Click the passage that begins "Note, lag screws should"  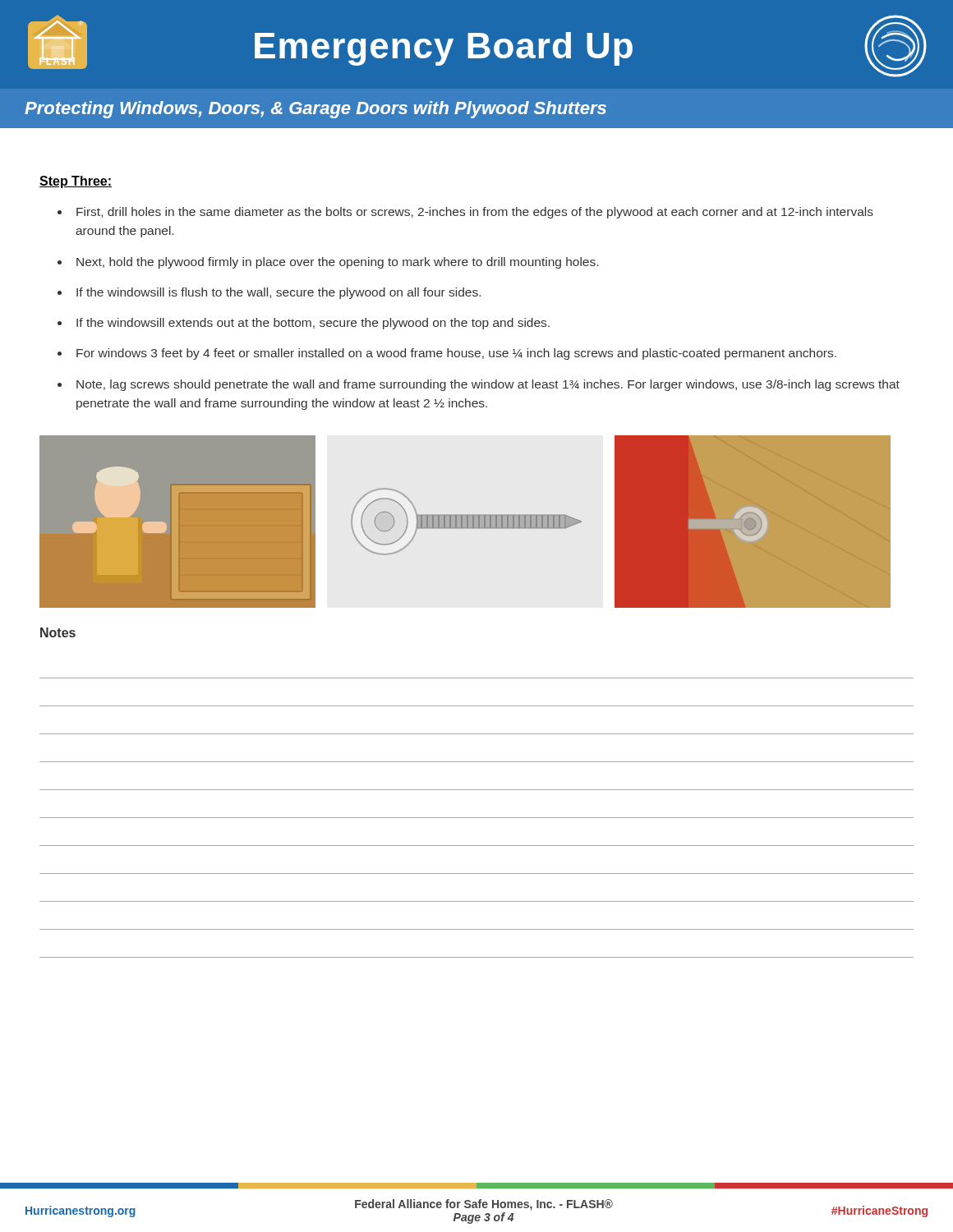(x=488, y=393)
